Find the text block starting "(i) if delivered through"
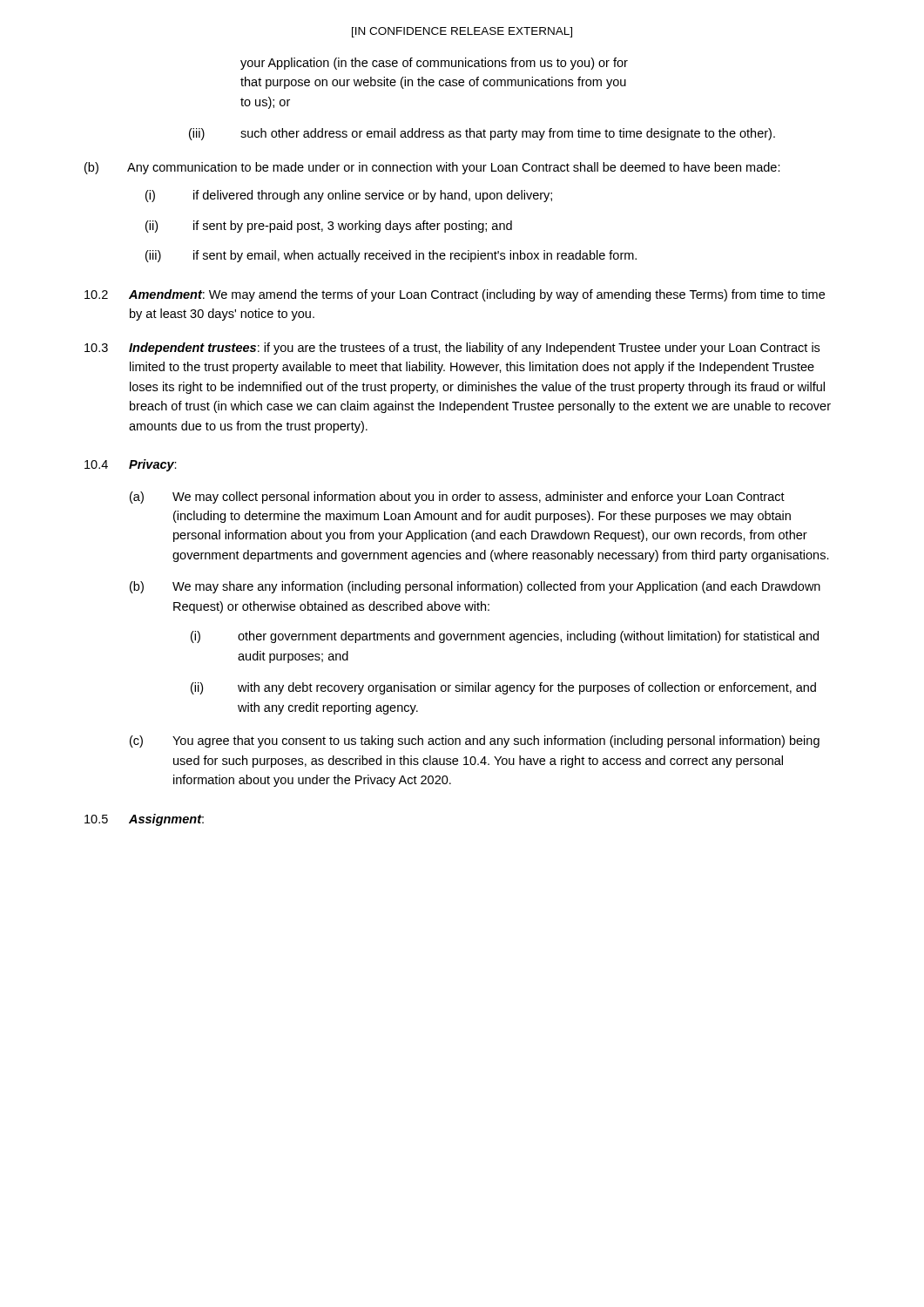Viewport: 924px width, 1307px height. [492, 196]
